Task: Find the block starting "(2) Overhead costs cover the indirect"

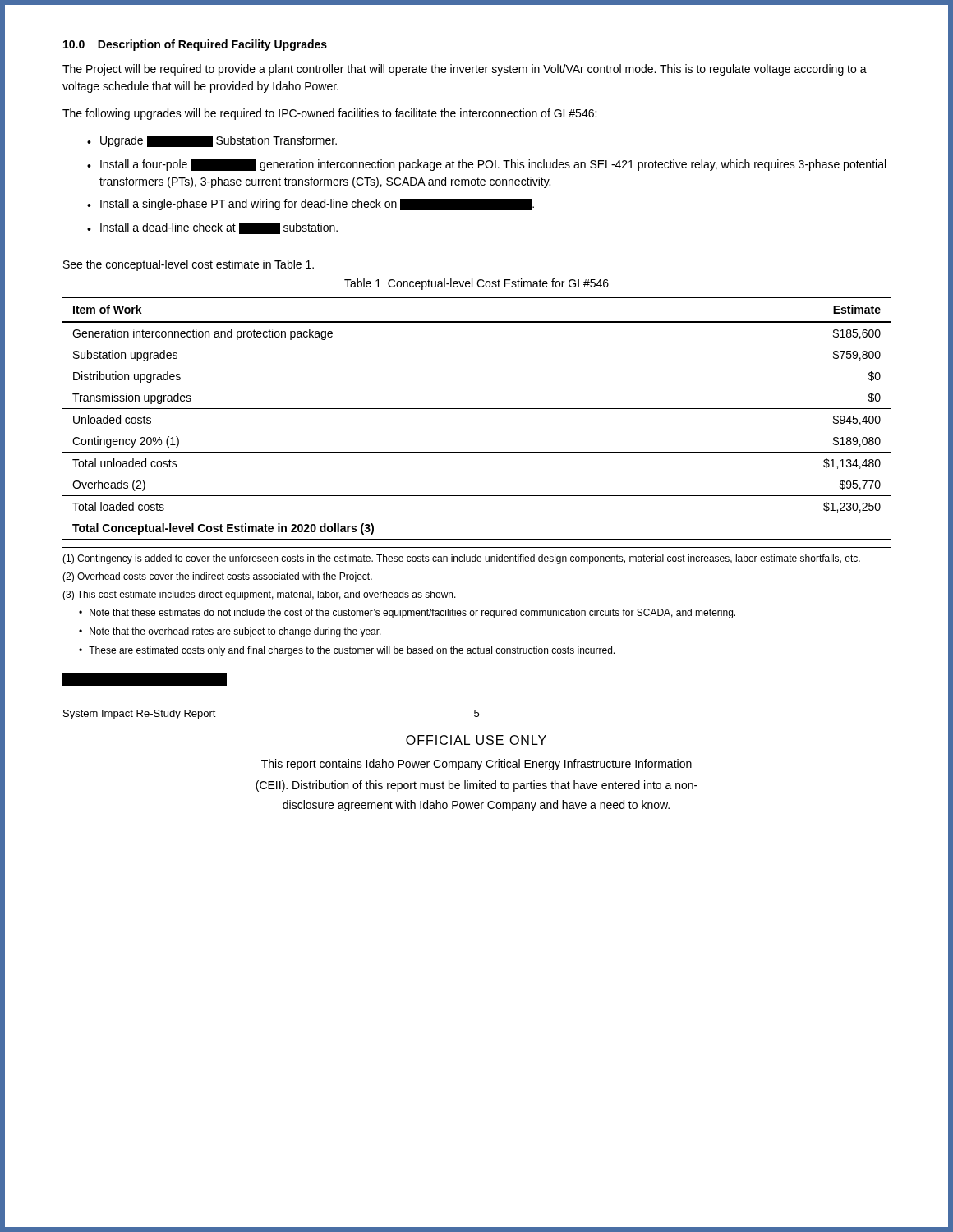Action: (x=218, y=577)
